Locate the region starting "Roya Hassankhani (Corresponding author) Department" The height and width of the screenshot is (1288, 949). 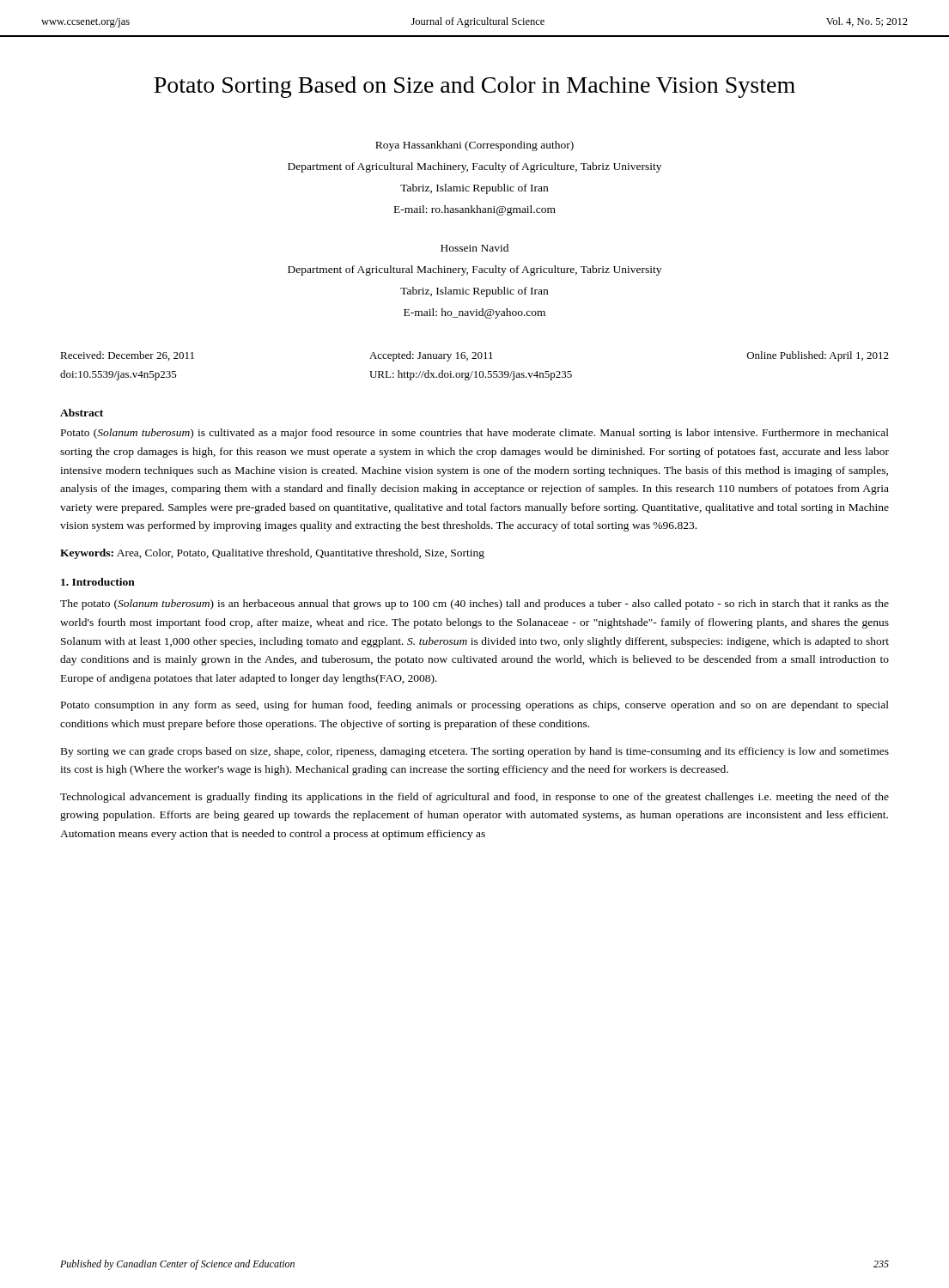(x=474, y=178)
